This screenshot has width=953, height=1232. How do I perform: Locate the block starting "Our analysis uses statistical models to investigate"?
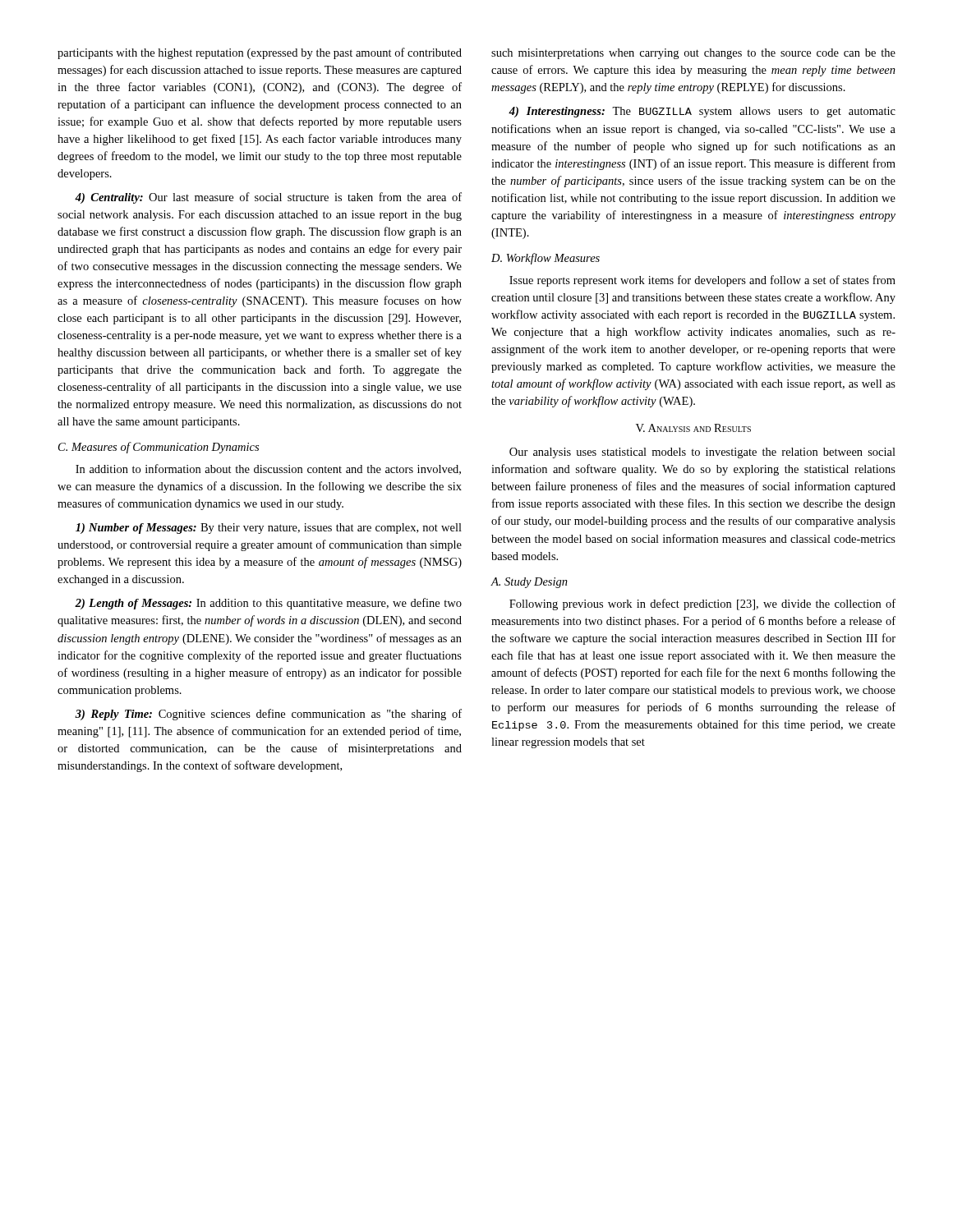click(x=693, y=504)
